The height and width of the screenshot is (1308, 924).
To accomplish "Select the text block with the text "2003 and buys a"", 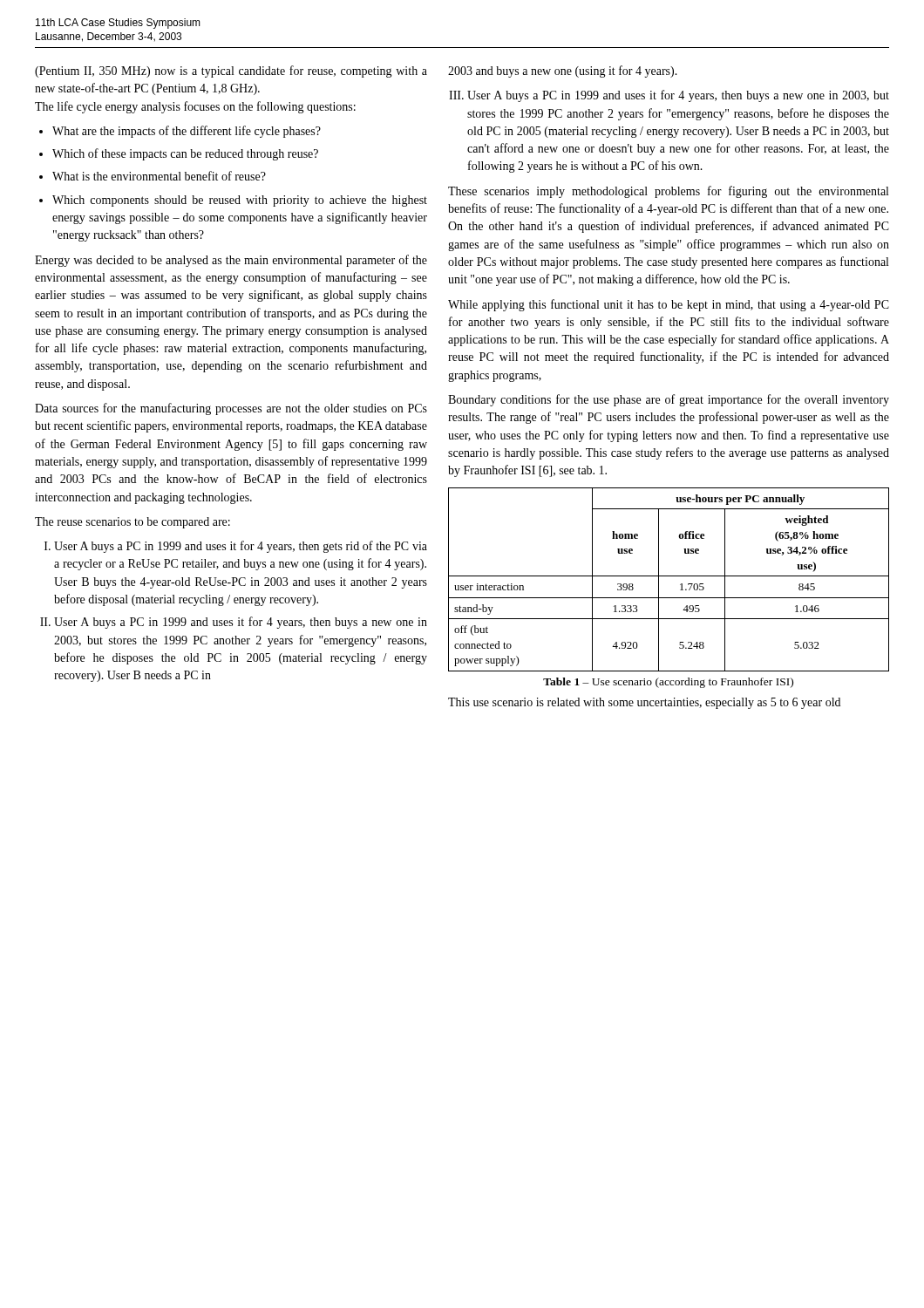I will pos(669,72).
